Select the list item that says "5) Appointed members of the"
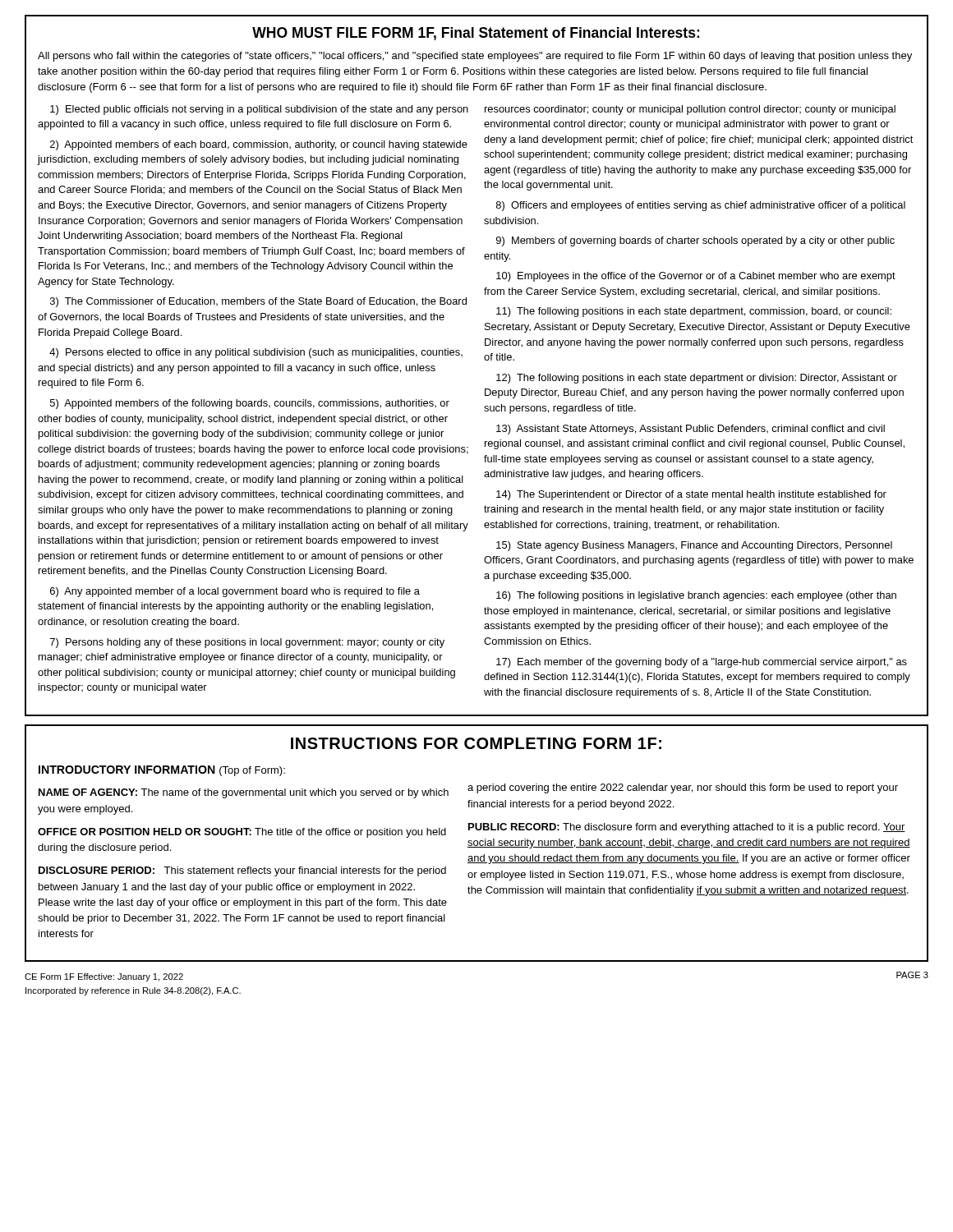The height and width of the screenshot is (1232, 953). (x=253, y=487)
